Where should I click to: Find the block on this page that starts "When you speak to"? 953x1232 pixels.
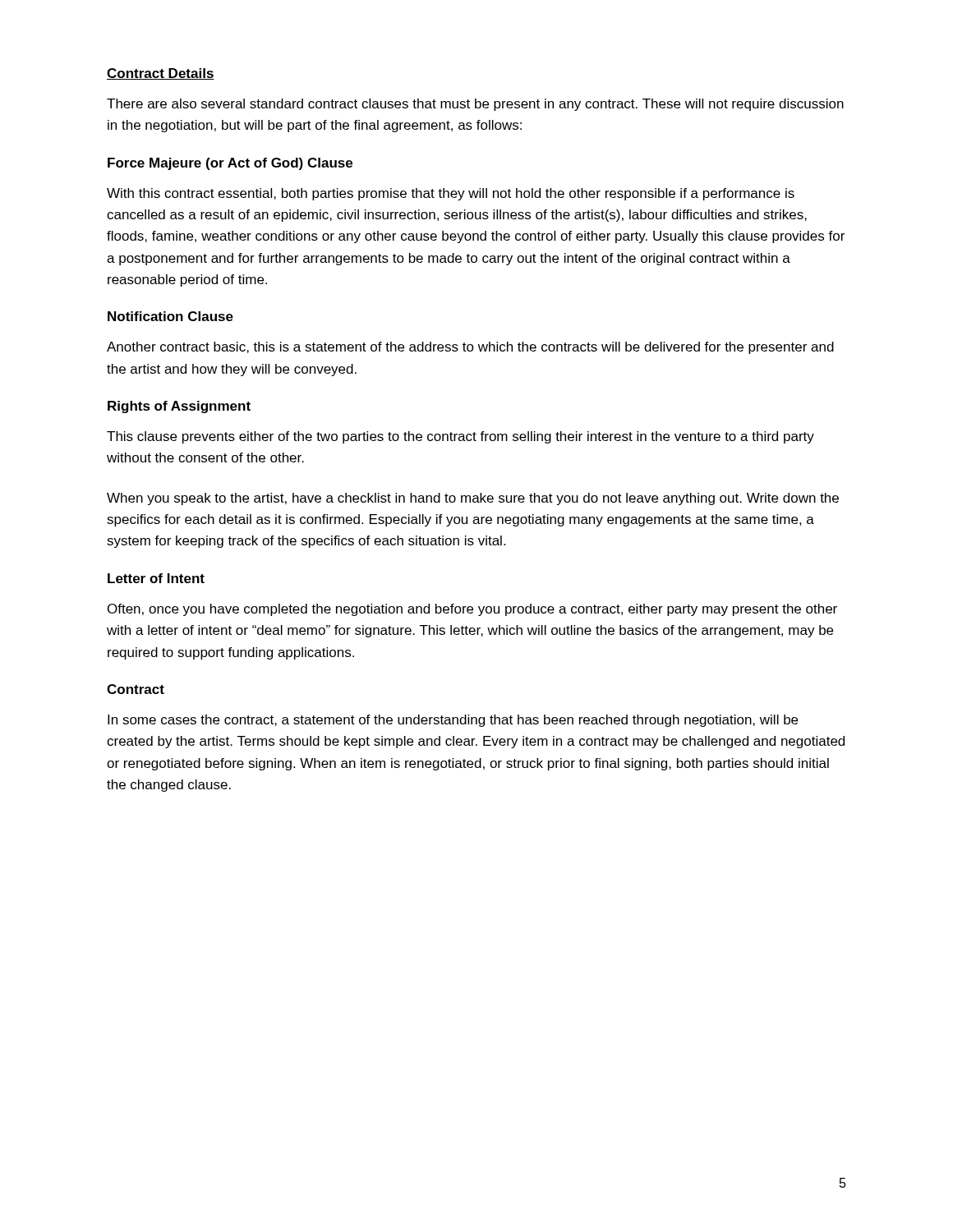(x=473, y=520)
